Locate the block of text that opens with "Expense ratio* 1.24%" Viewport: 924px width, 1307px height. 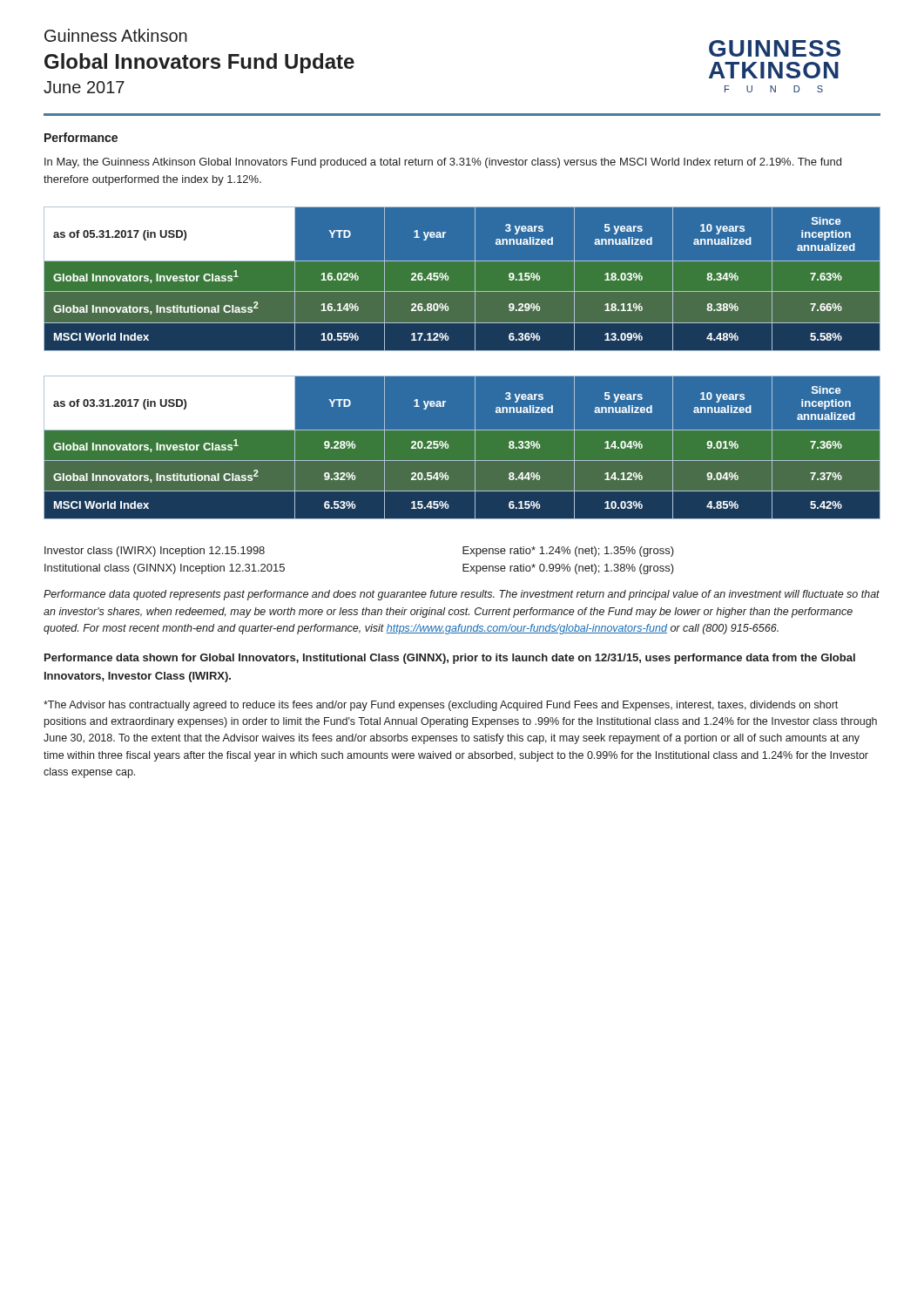(568, 551)
